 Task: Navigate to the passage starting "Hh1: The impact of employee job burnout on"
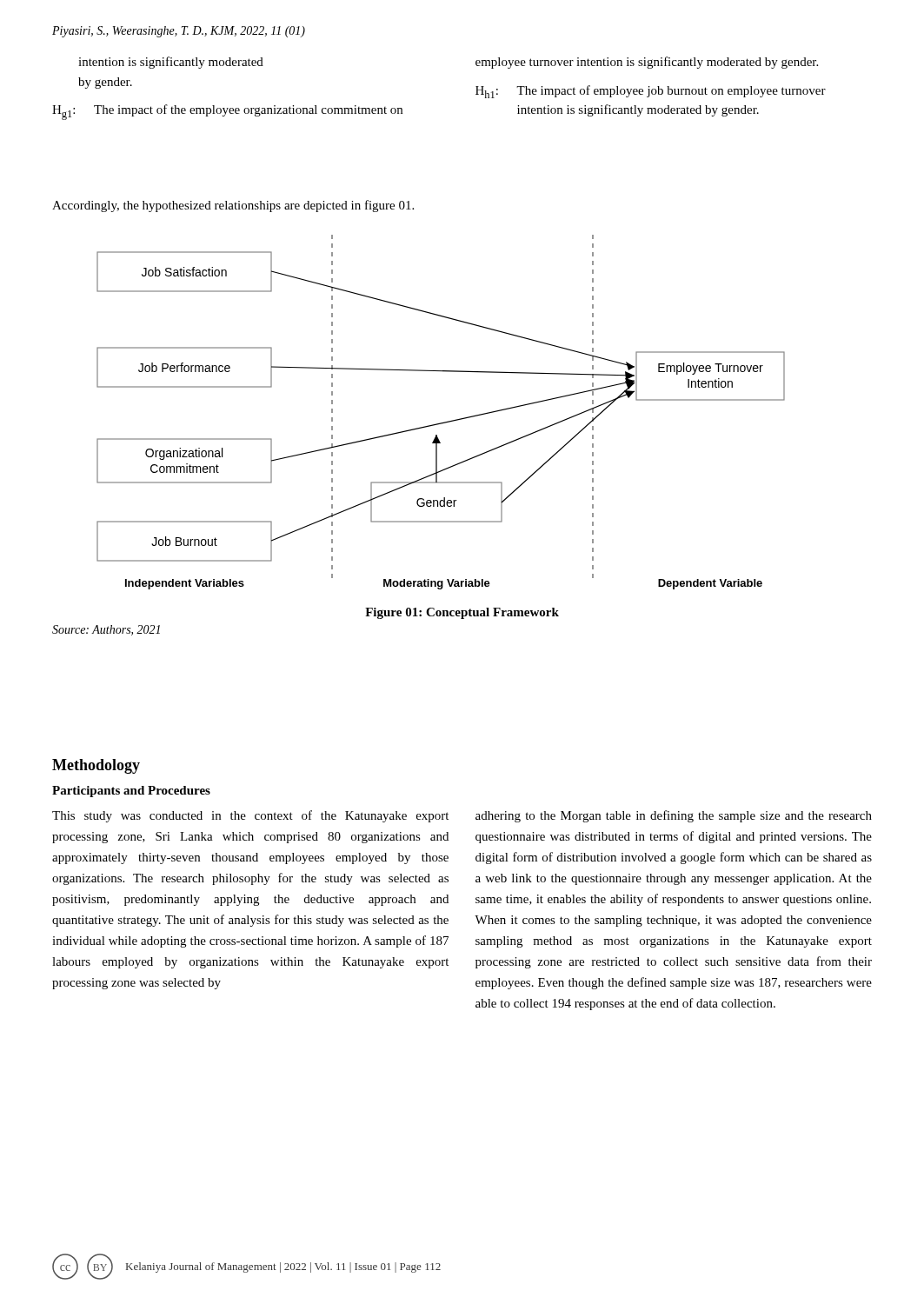coord(673,100)
